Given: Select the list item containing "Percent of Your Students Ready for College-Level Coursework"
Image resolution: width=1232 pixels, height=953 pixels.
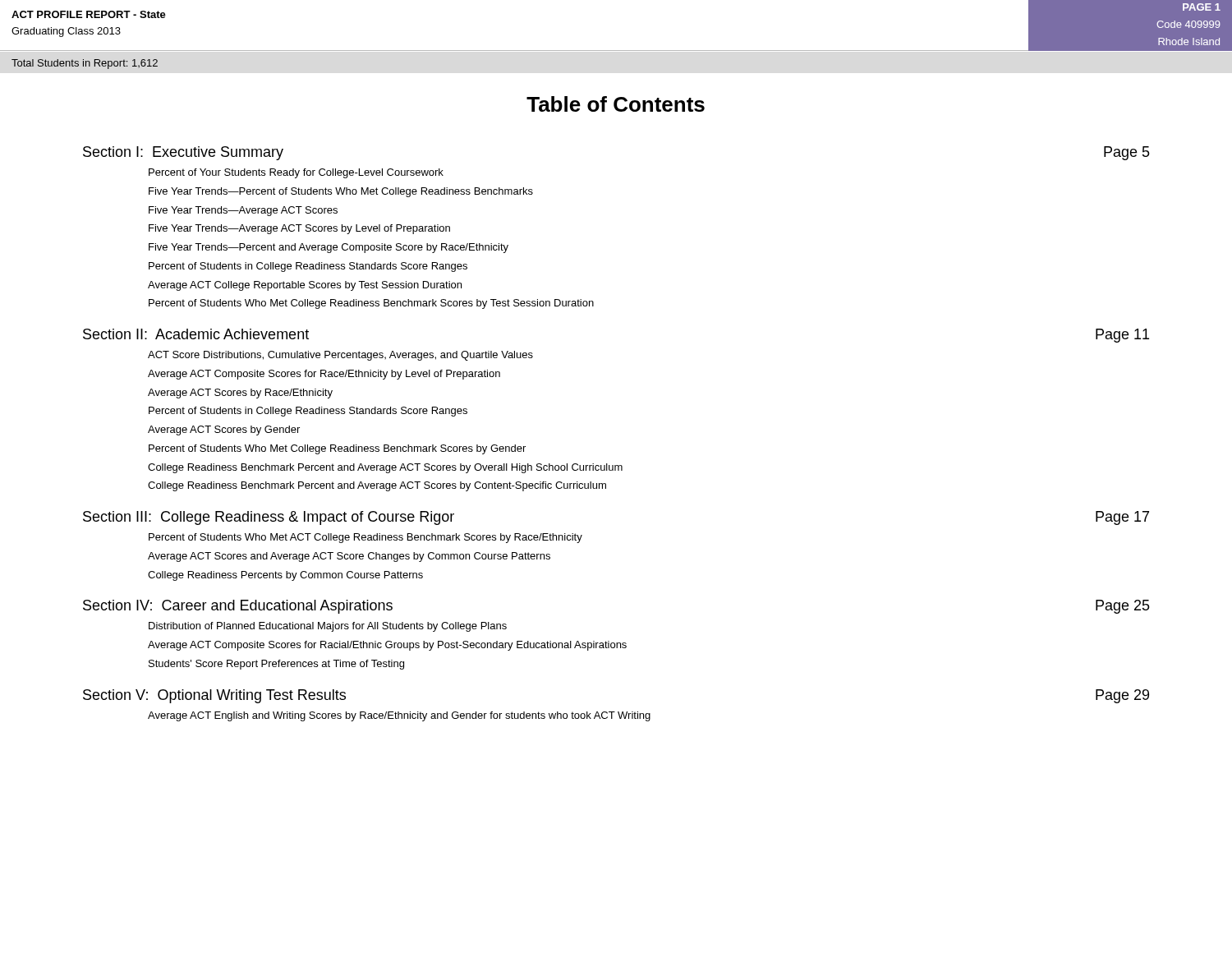Looking at the screenshot, I should [x=296, y=172].
